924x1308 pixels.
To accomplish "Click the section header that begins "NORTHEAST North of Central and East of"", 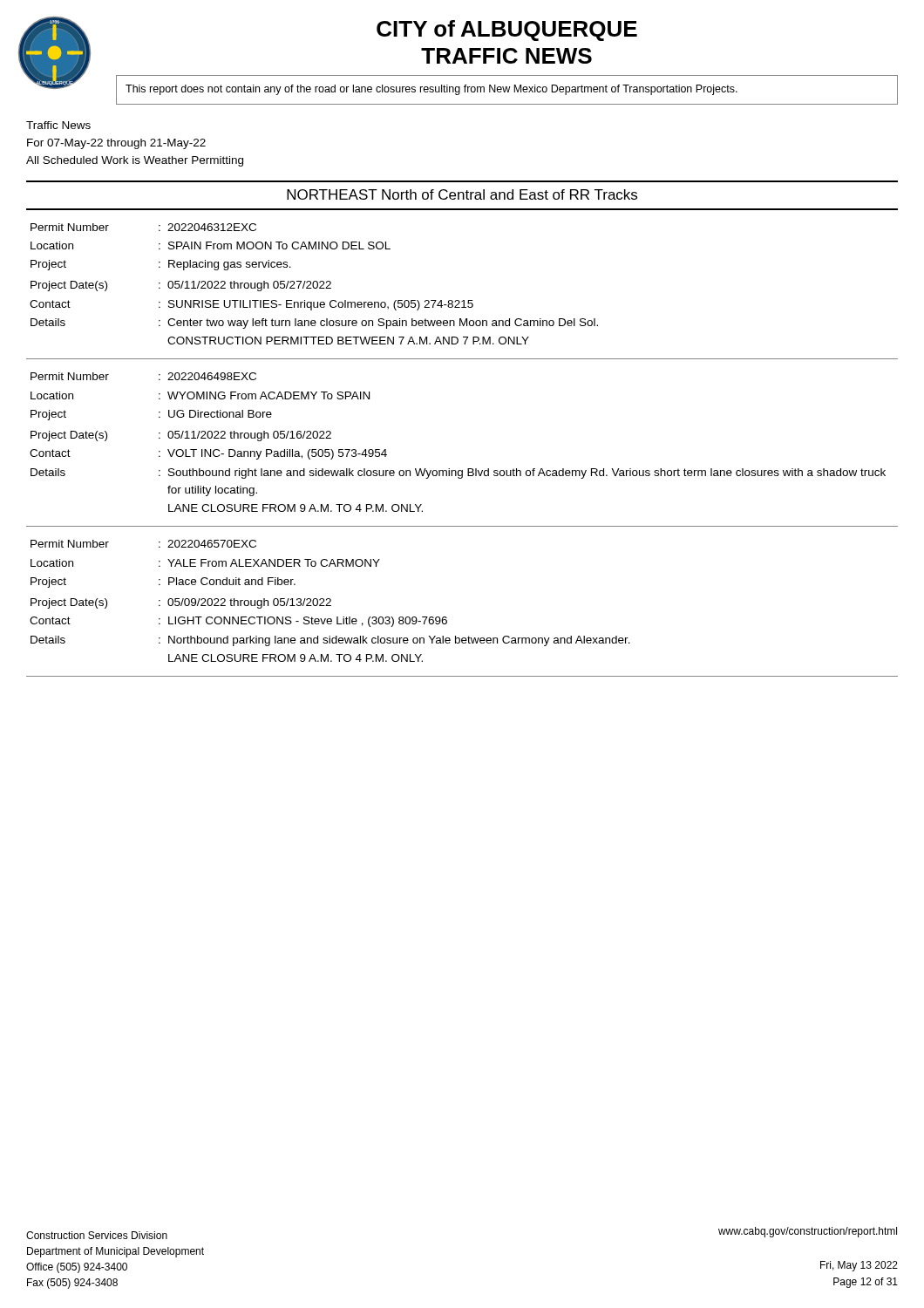I will pos(462,195).
